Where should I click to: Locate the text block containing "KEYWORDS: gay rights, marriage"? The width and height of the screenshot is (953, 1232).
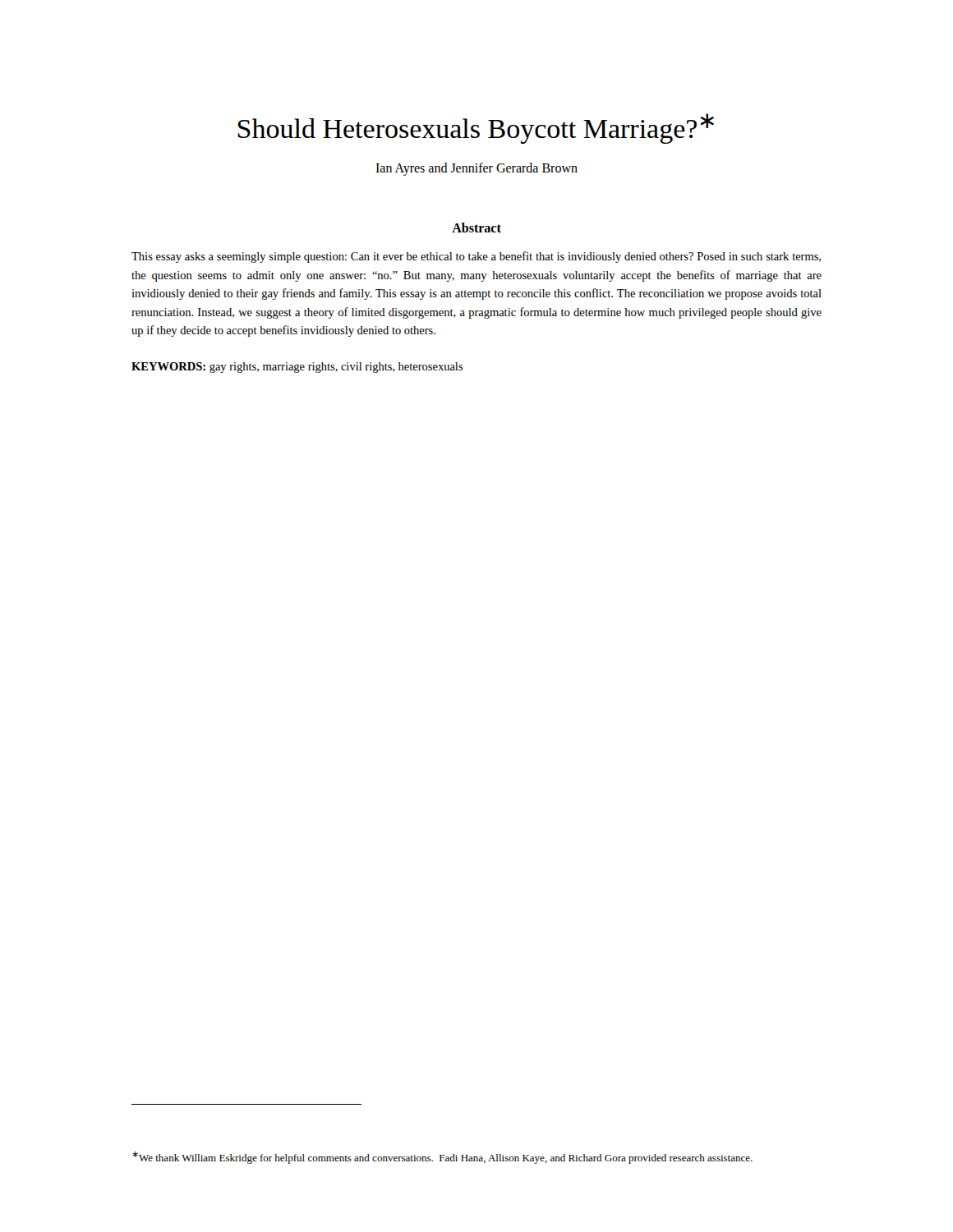tap(297, 367)
